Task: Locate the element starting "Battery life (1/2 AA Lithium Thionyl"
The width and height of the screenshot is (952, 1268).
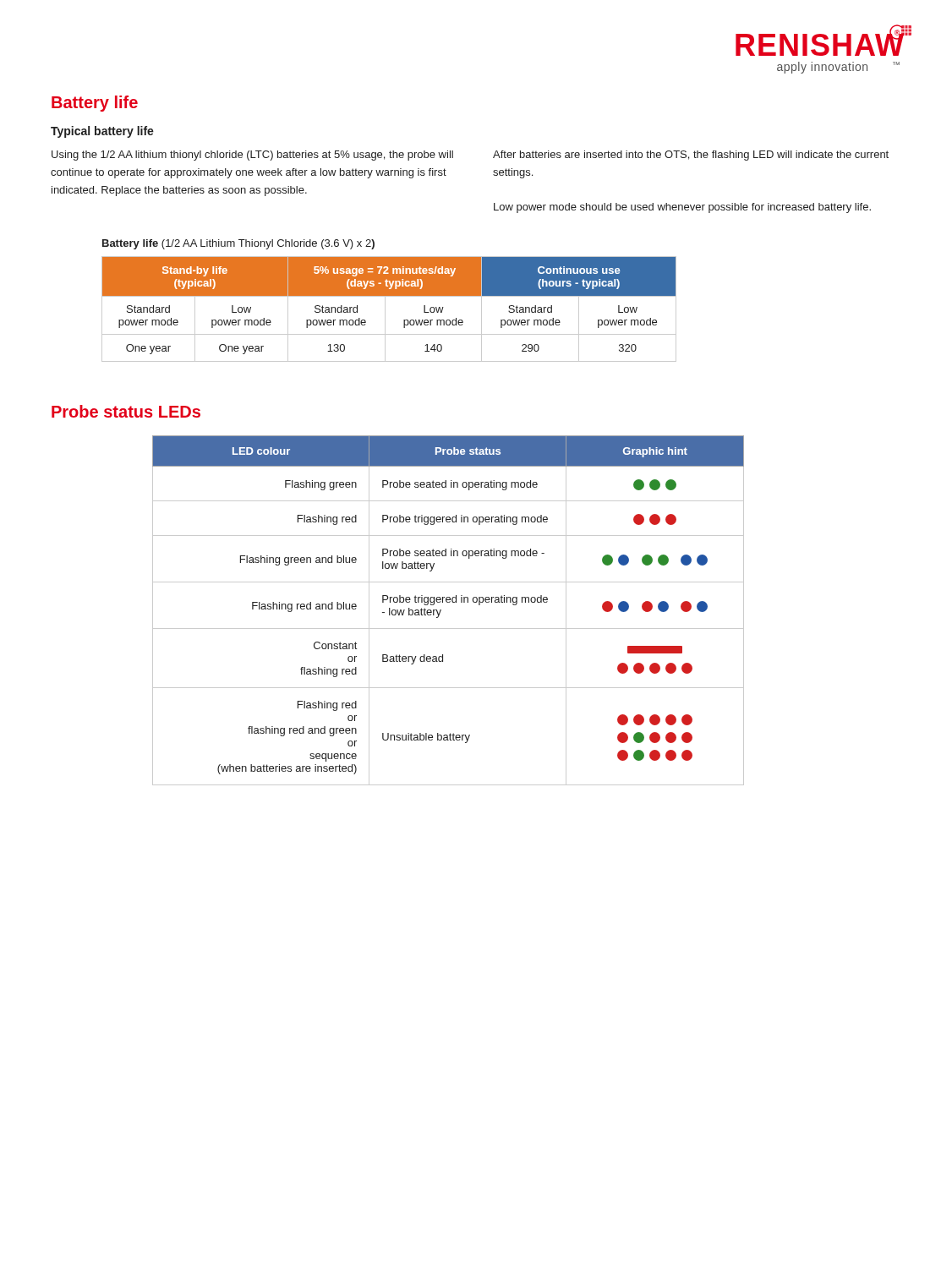Action: coord(238,243)
